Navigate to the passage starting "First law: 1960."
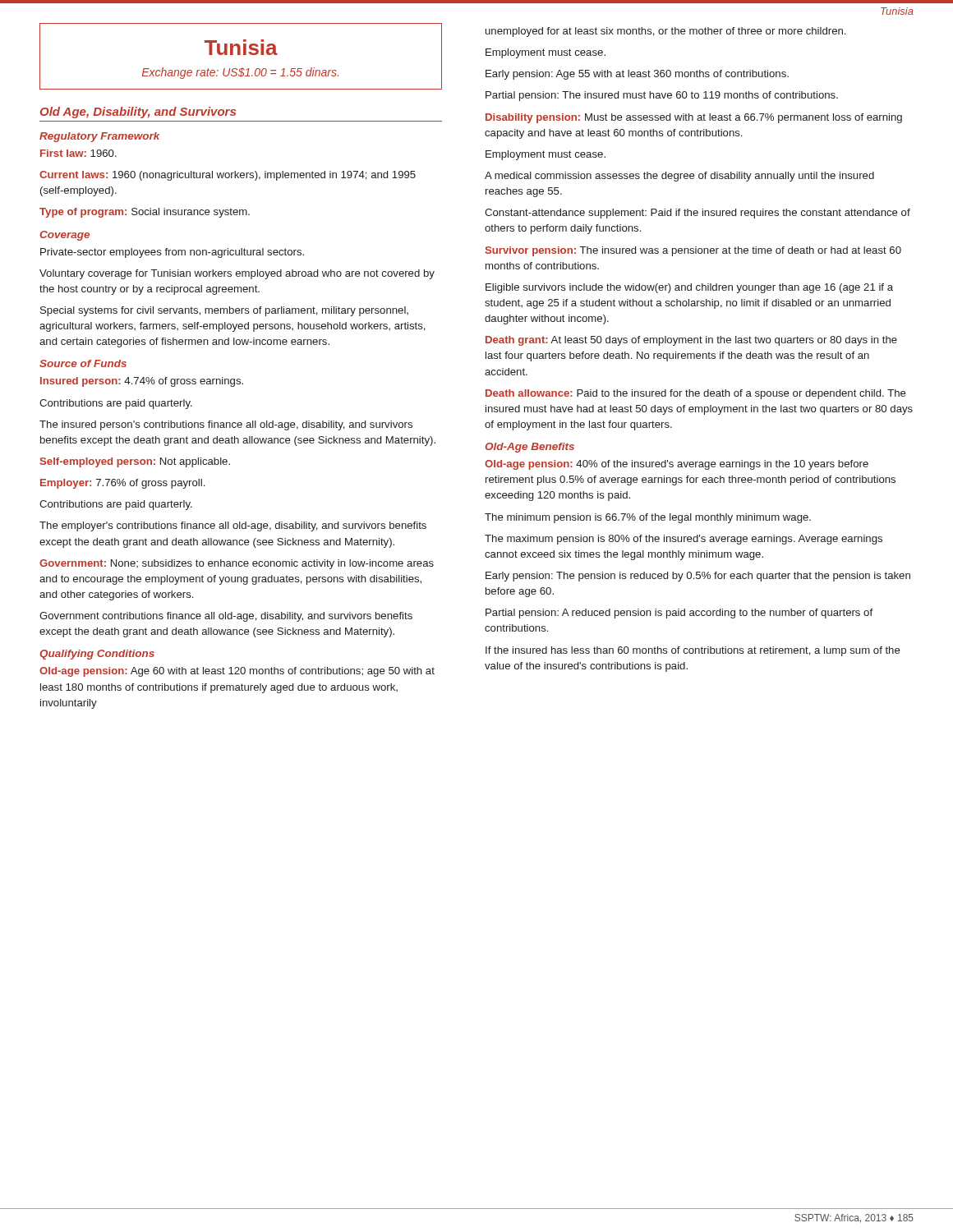The image size is (953, 1232). [78, 153]
